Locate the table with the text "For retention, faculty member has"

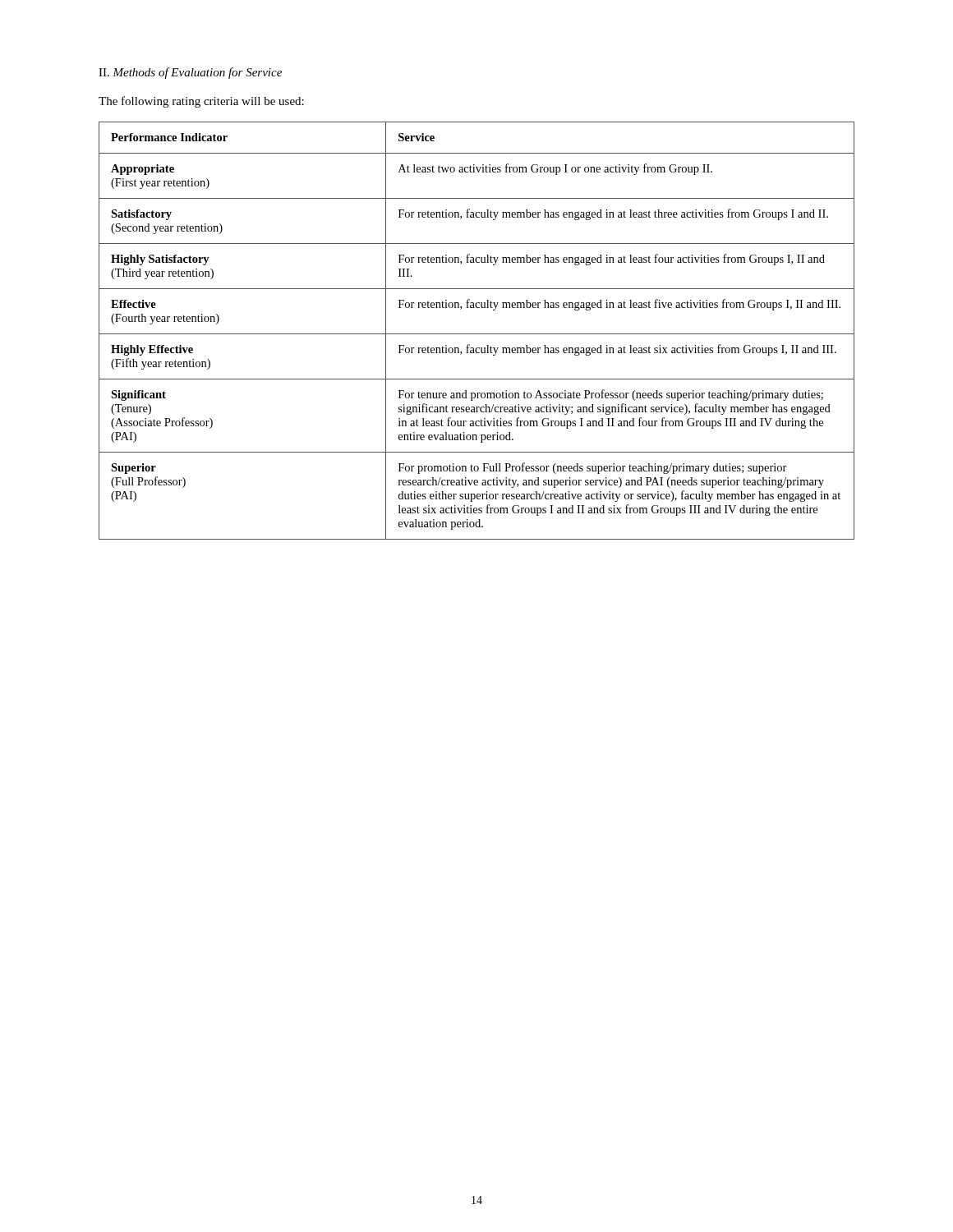476,331
